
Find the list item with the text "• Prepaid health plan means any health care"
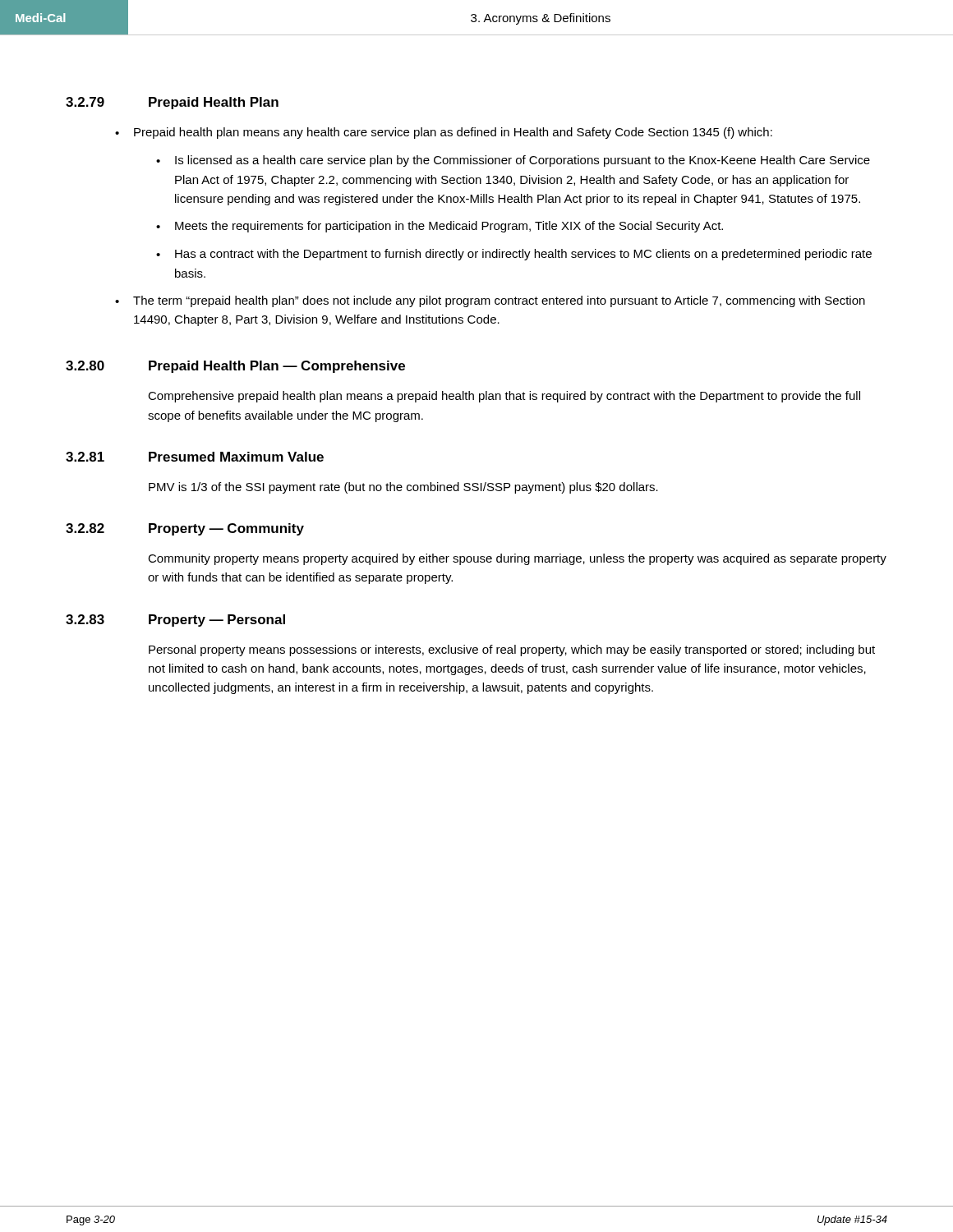click(x=444, y=132)
